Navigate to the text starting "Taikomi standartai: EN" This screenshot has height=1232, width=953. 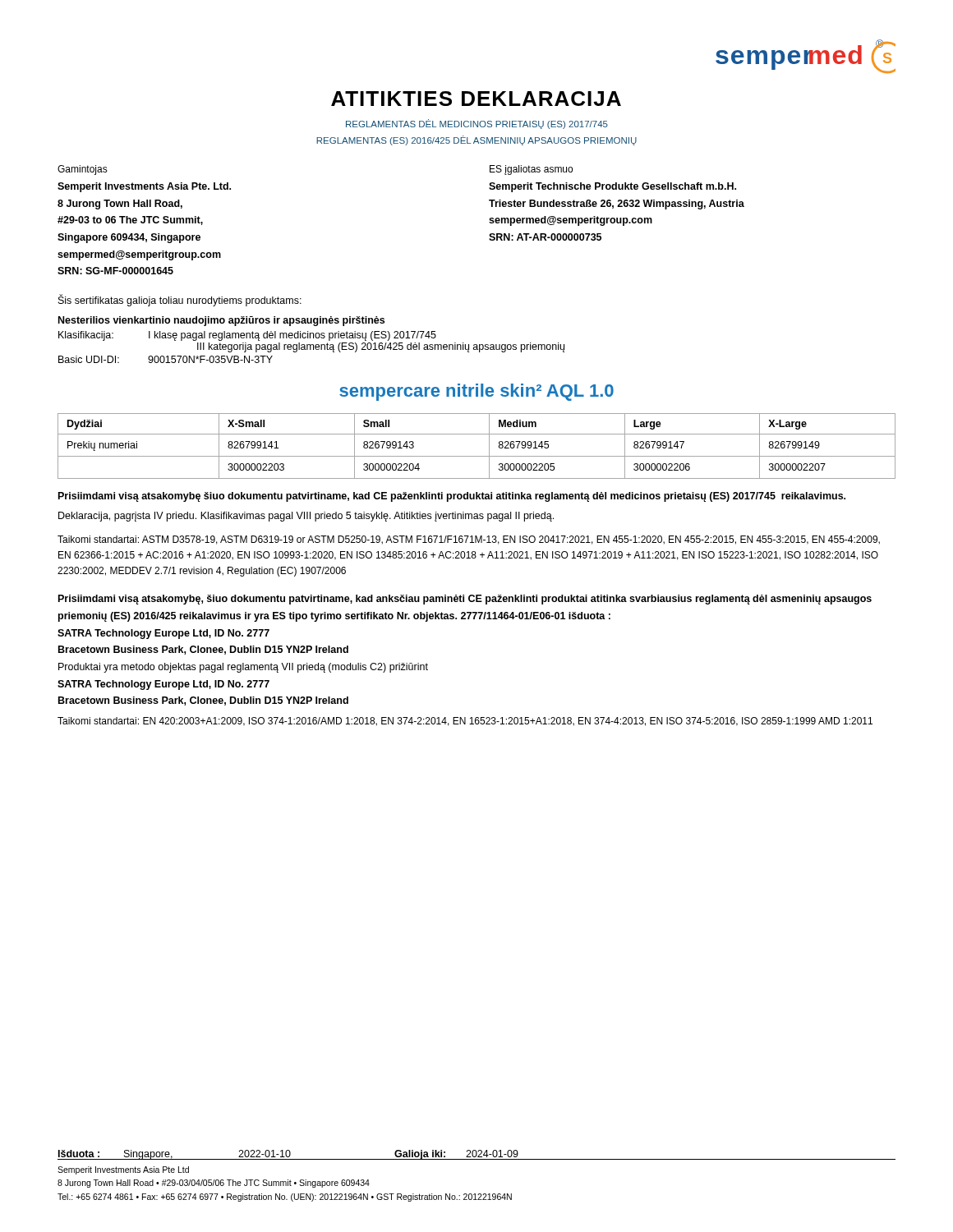coord(465,721)
